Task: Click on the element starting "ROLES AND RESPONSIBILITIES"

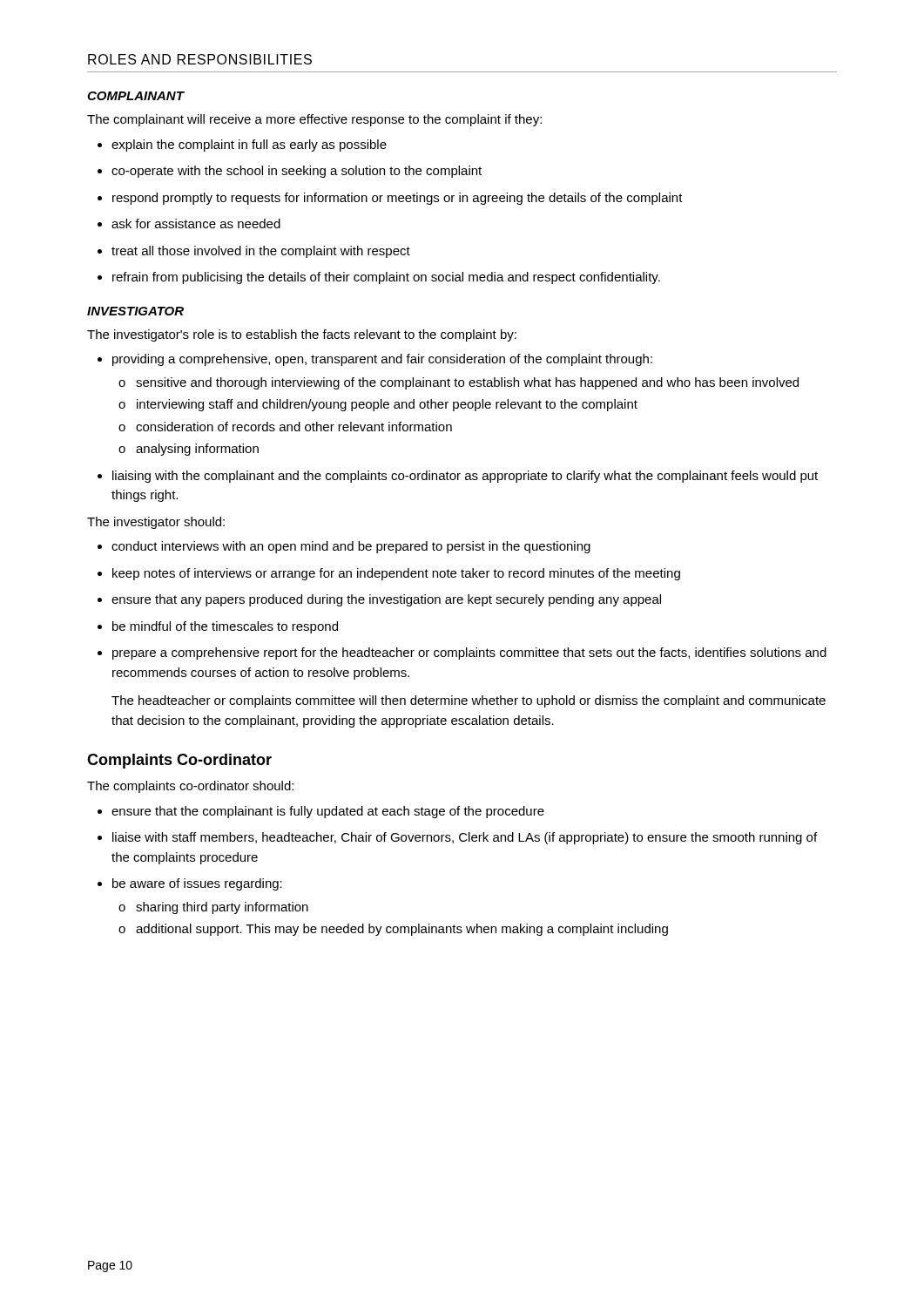Action: coord(200,60)
